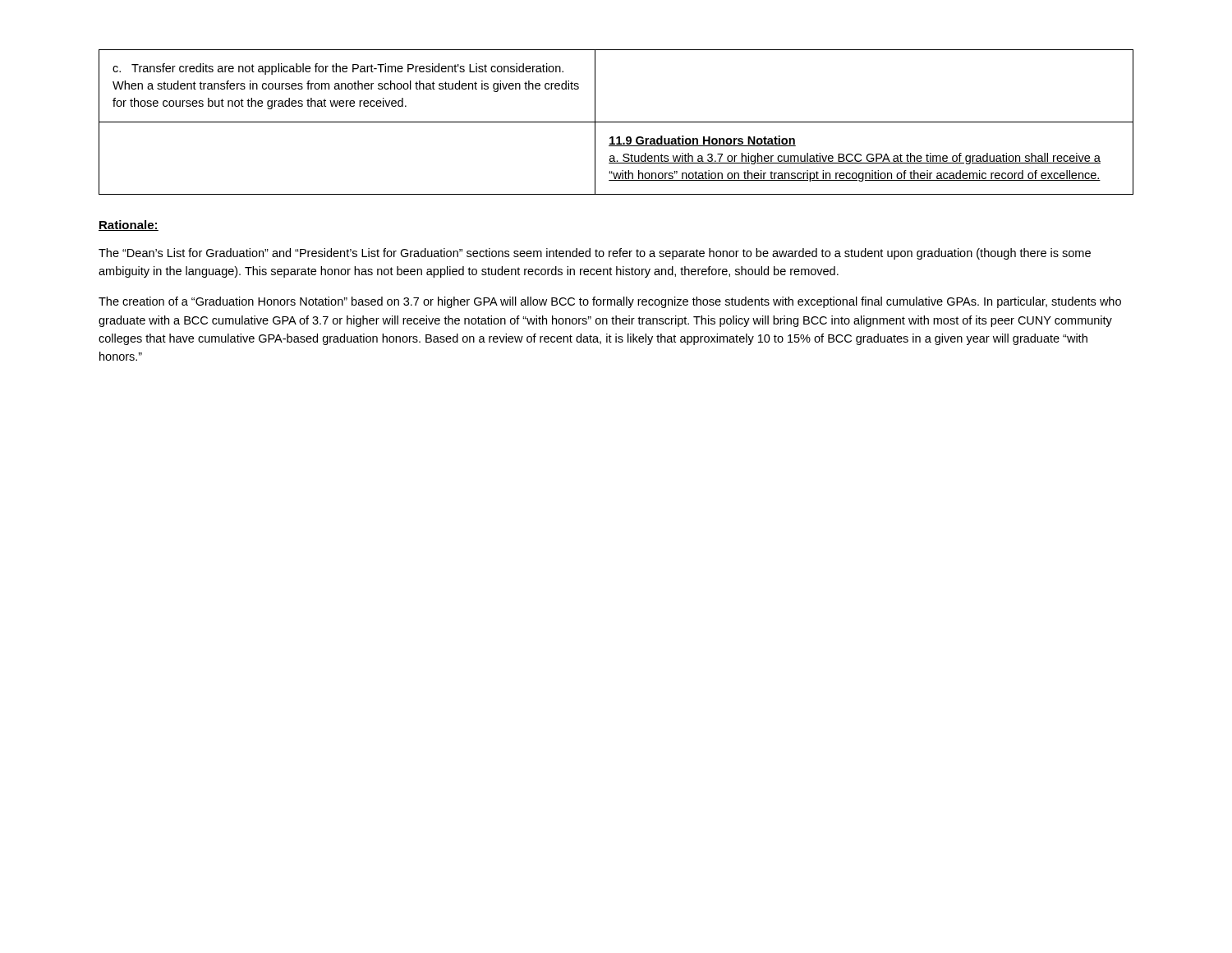1232x953 pixels.
Task: Where is the passage that starts "The creation of a “Graduation"?
Action: (x=616, y=329)
